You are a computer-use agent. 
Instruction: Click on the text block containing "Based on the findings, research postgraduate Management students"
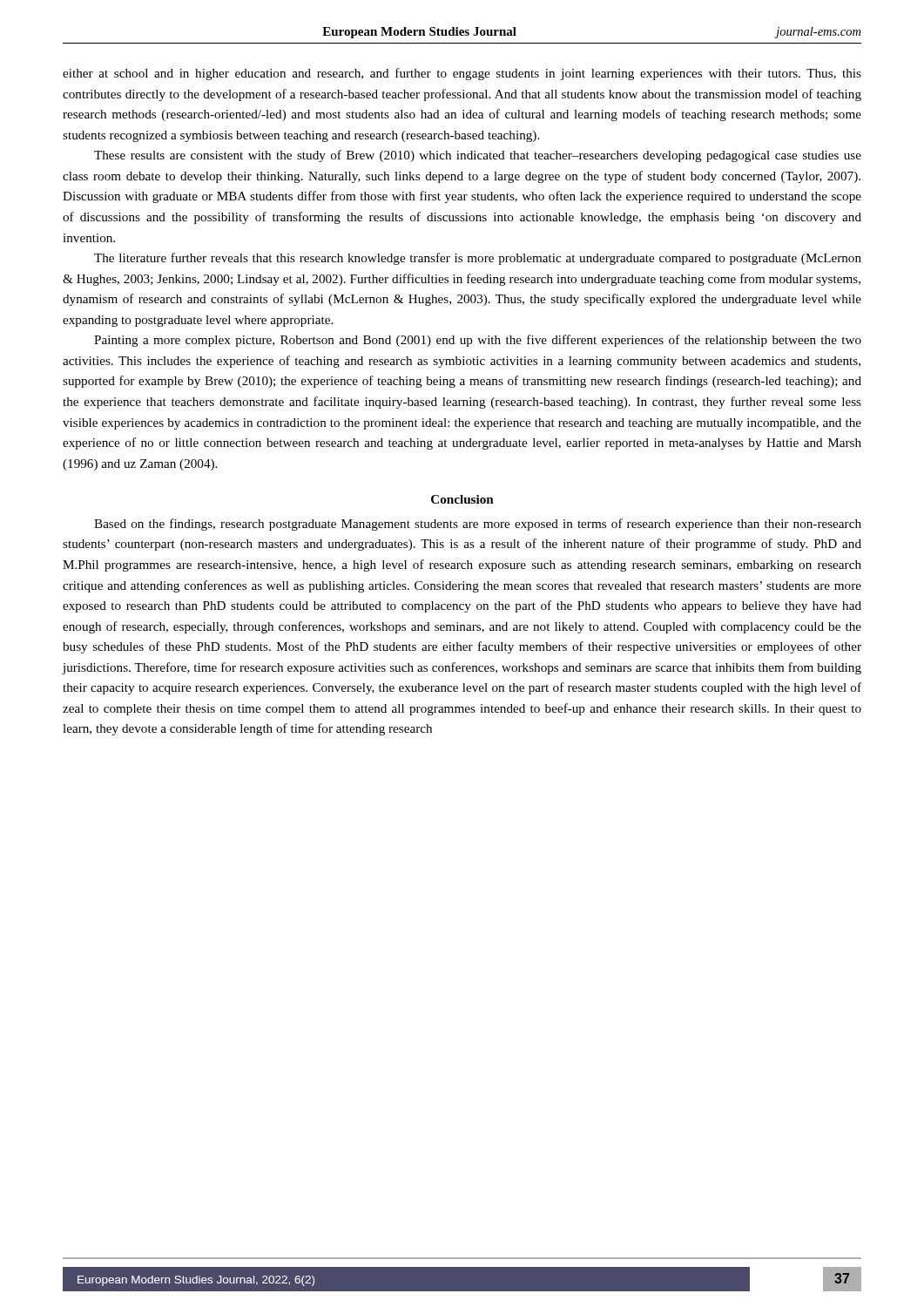click(462, 626)
